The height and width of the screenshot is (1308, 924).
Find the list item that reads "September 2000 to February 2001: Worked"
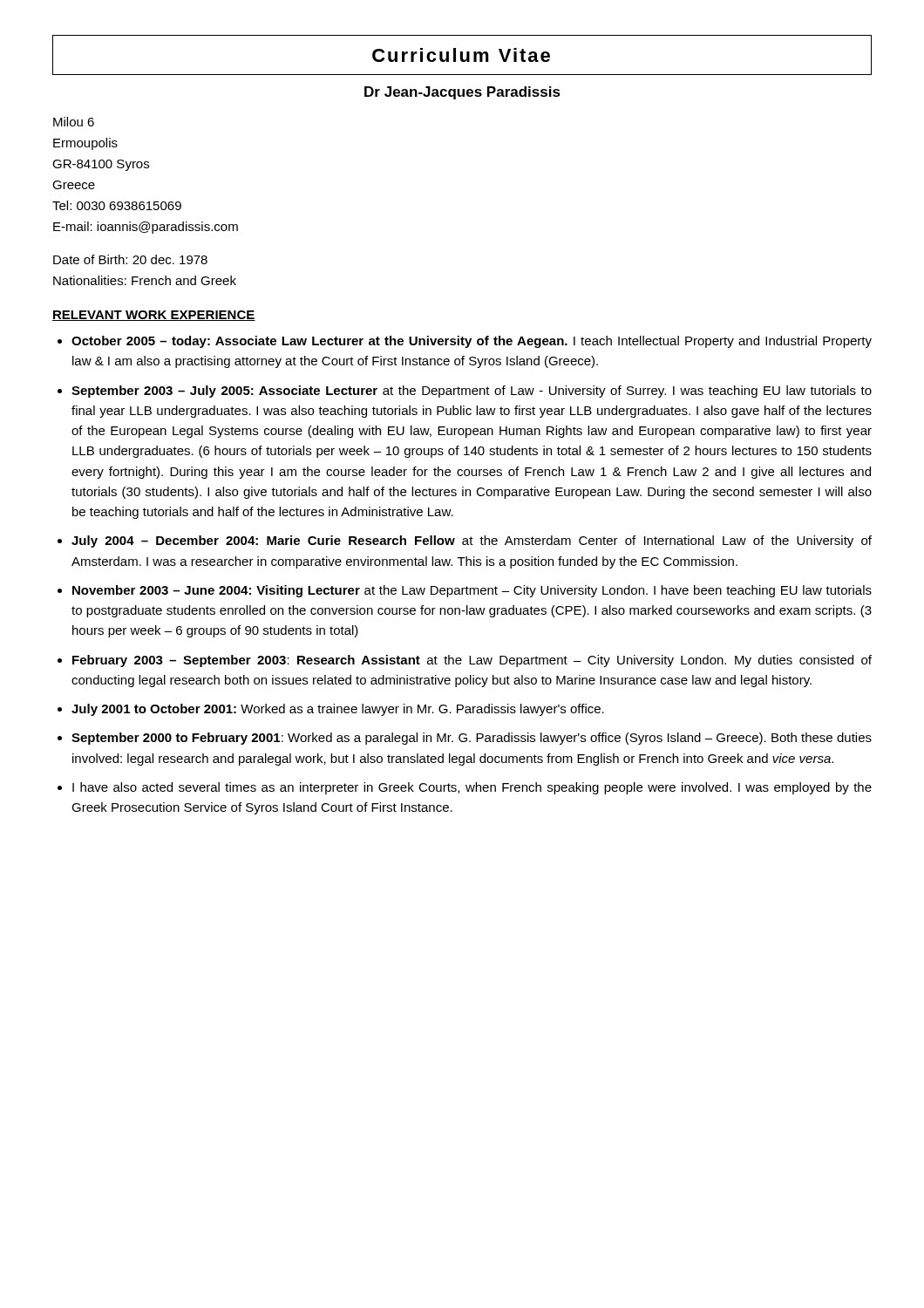(472, 748)
